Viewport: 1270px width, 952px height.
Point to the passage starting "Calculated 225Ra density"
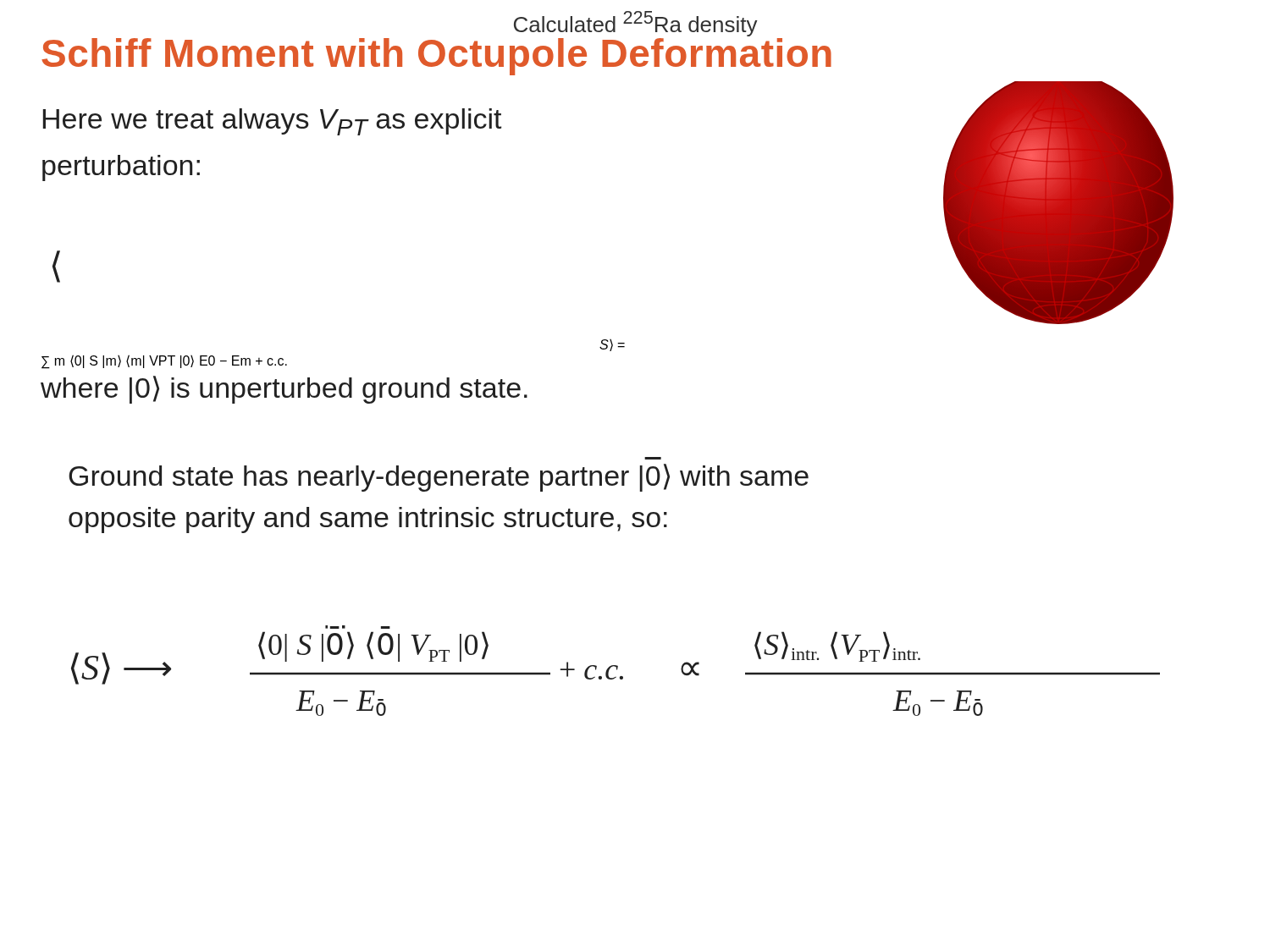click(x=635, y=22)
